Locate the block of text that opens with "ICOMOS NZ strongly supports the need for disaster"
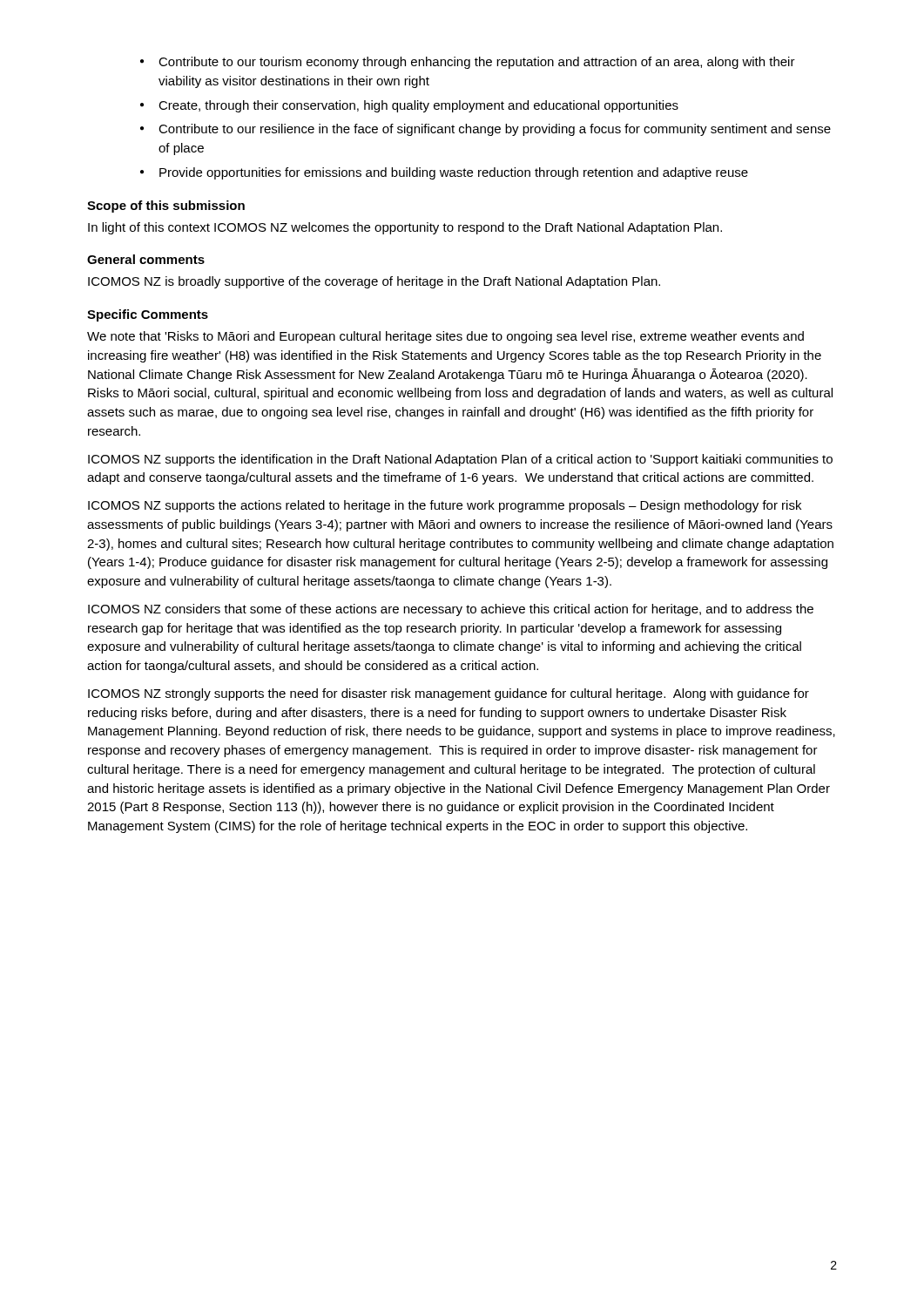Viewport: 924px width, 1307px height. click(x=461, y=759)
